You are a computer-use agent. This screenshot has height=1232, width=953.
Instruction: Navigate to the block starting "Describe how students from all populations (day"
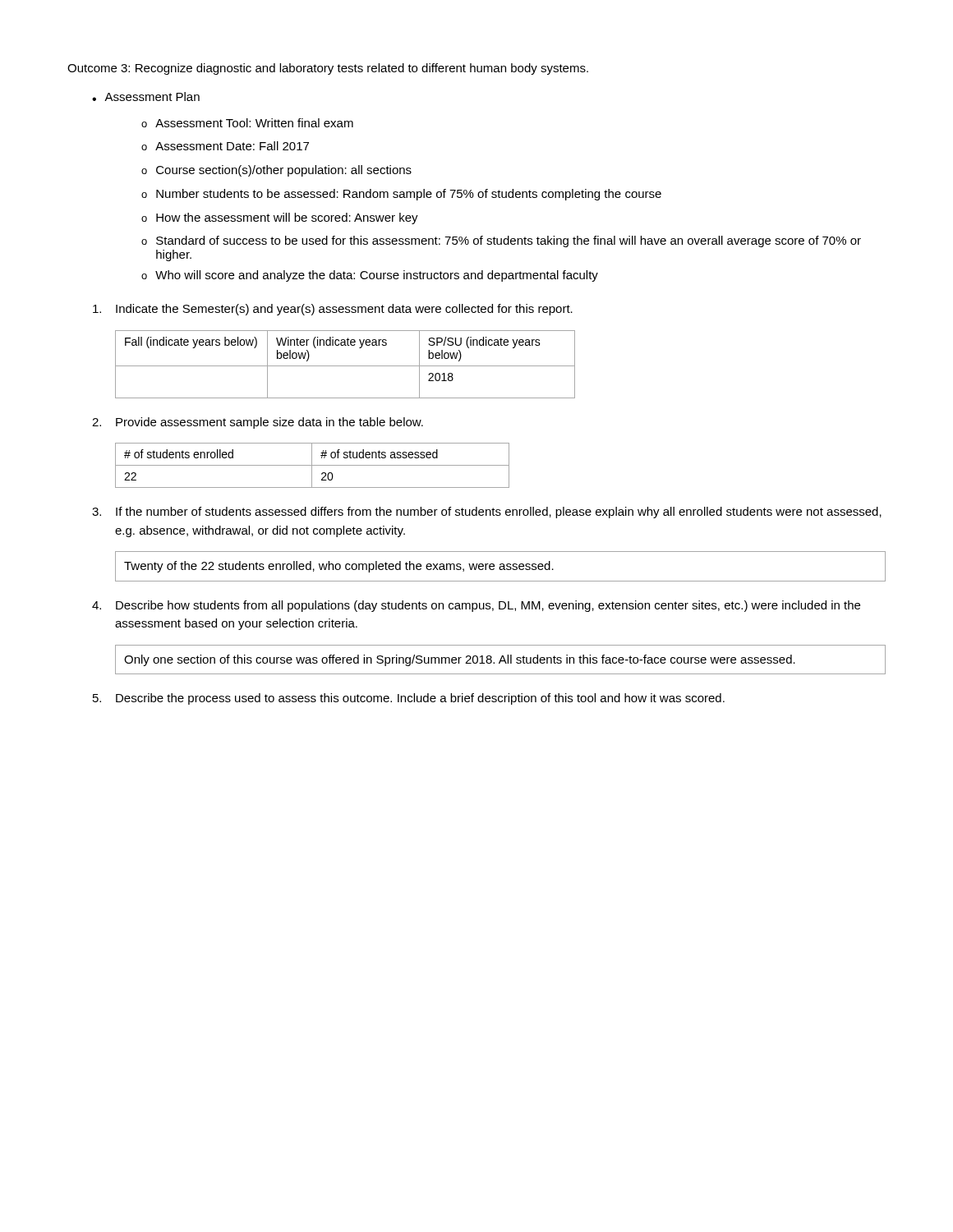pyautogui.click(x=489, y=615)
